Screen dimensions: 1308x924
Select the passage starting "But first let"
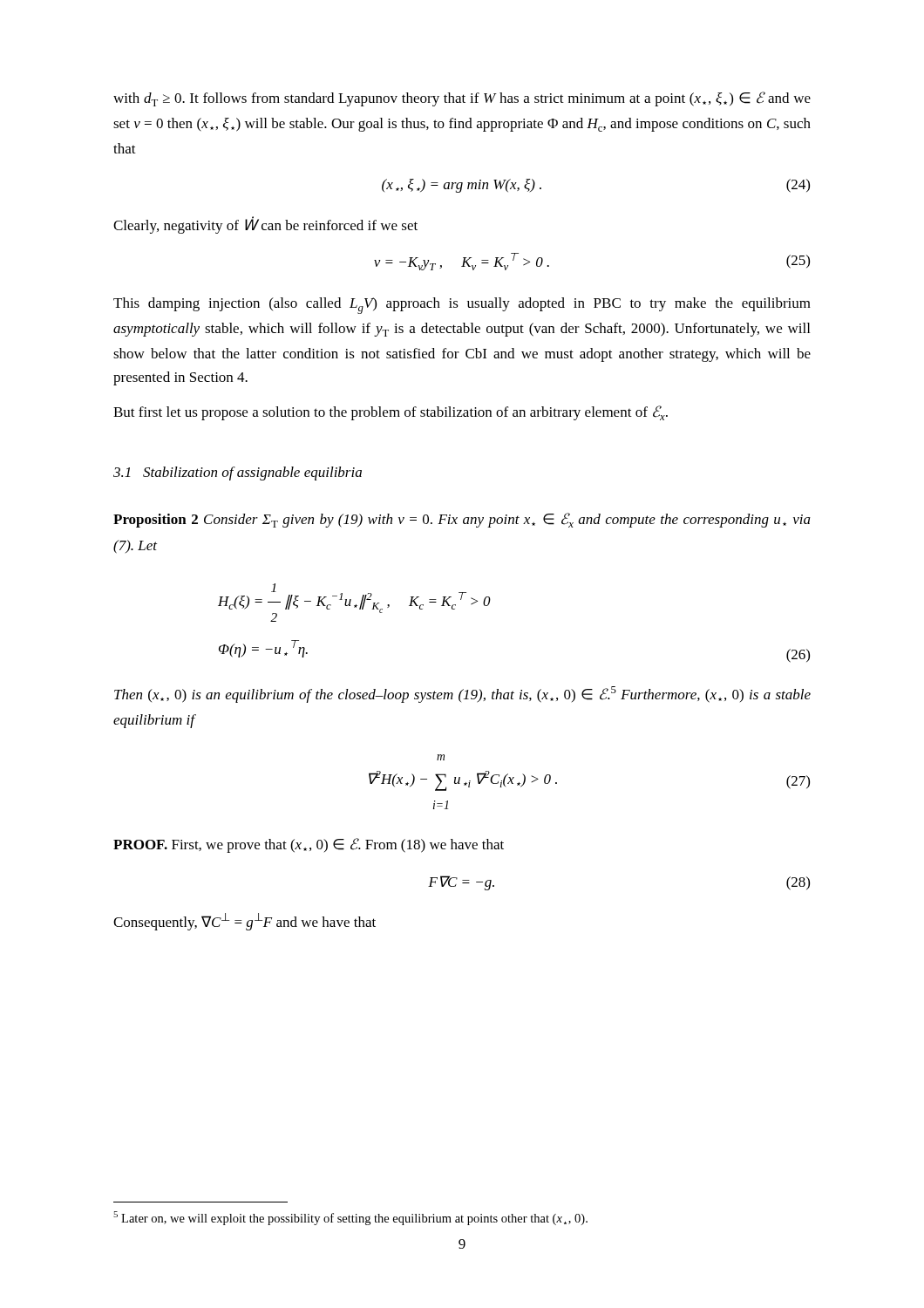(462, 414)
